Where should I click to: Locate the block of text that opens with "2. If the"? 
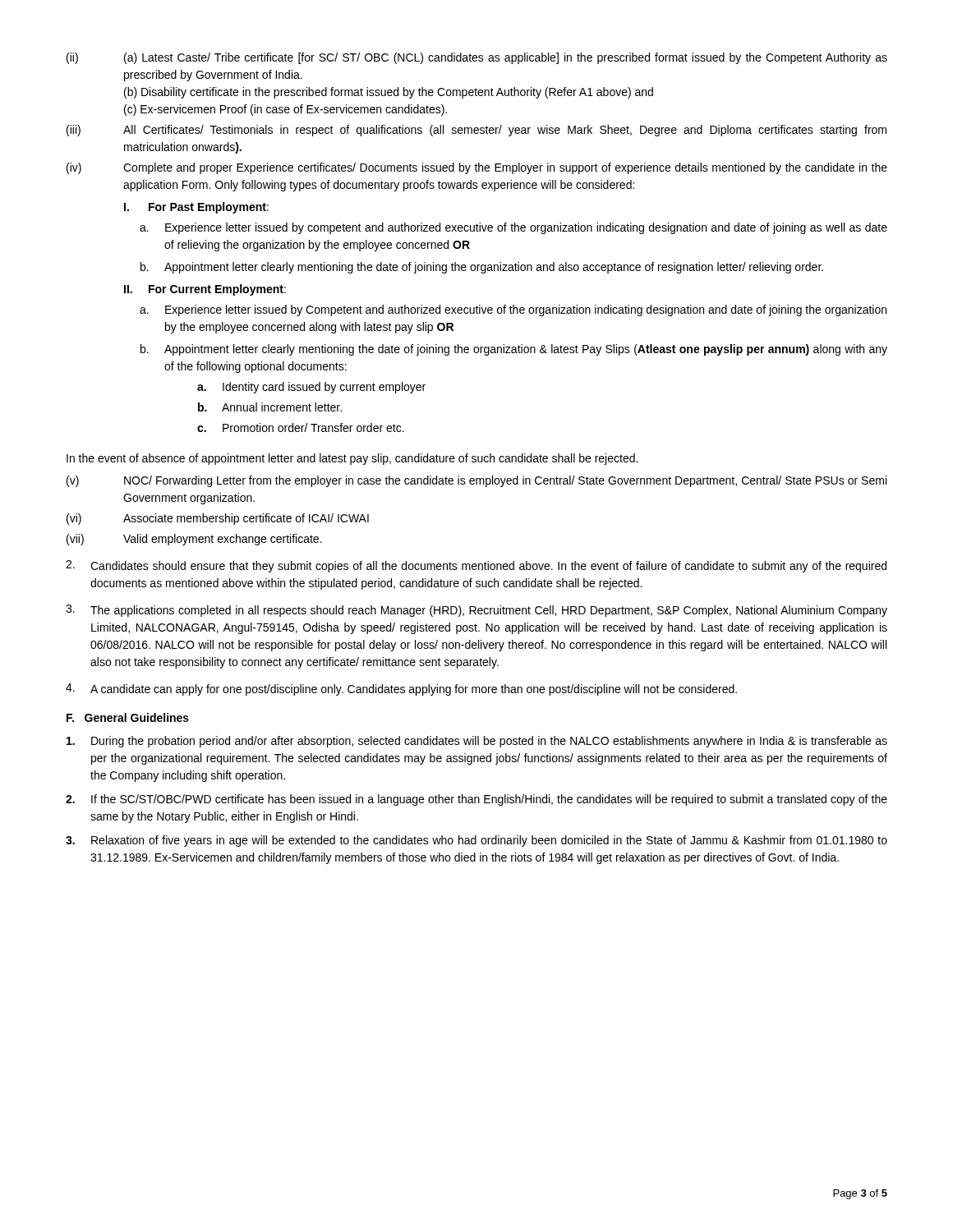point(476,808)
